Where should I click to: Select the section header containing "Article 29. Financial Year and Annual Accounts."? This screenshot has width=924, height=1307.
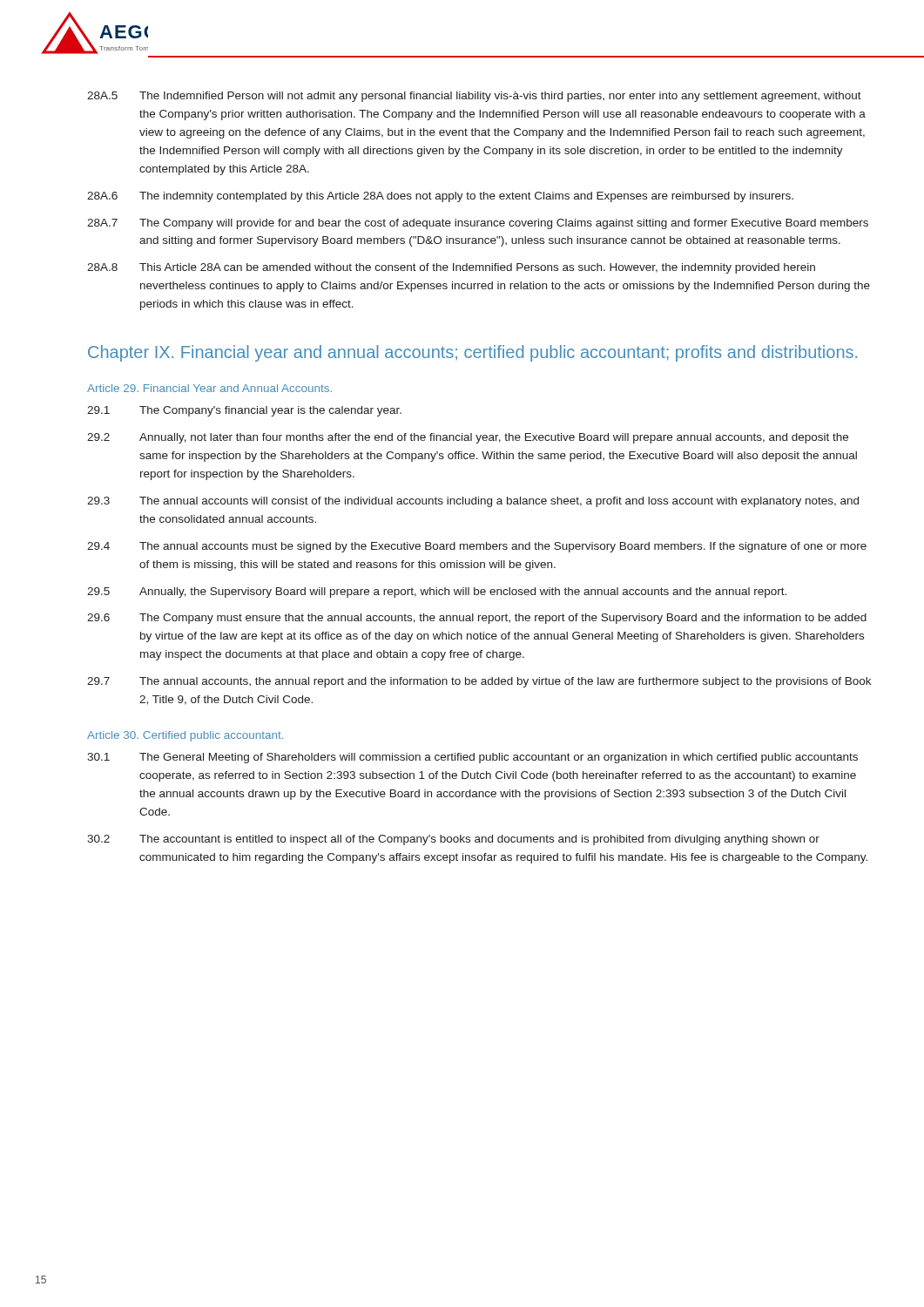pos(210,388)
